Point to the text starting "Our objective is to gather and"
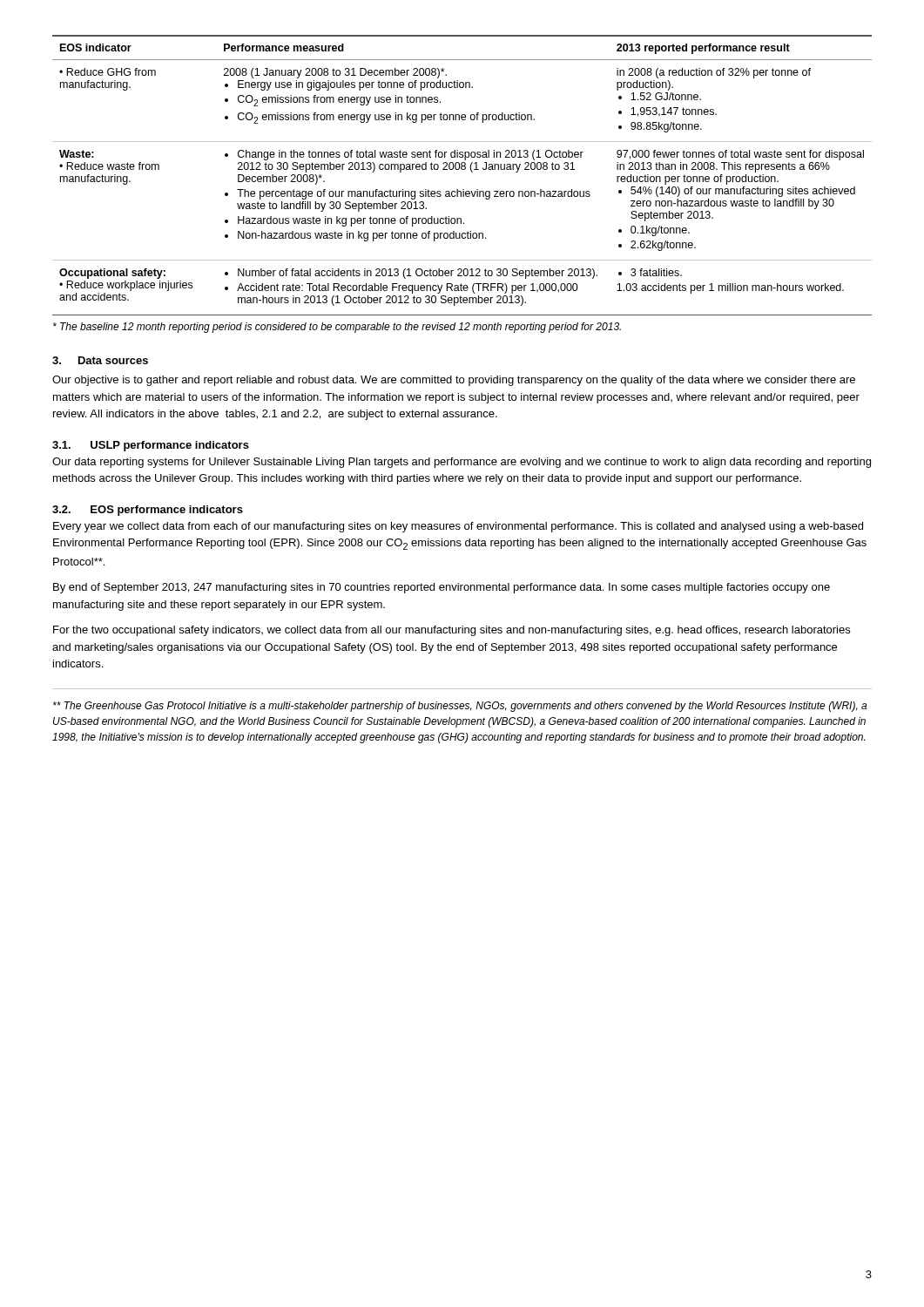The width and height of the screenshot is (924, 1307). [456, 396]
